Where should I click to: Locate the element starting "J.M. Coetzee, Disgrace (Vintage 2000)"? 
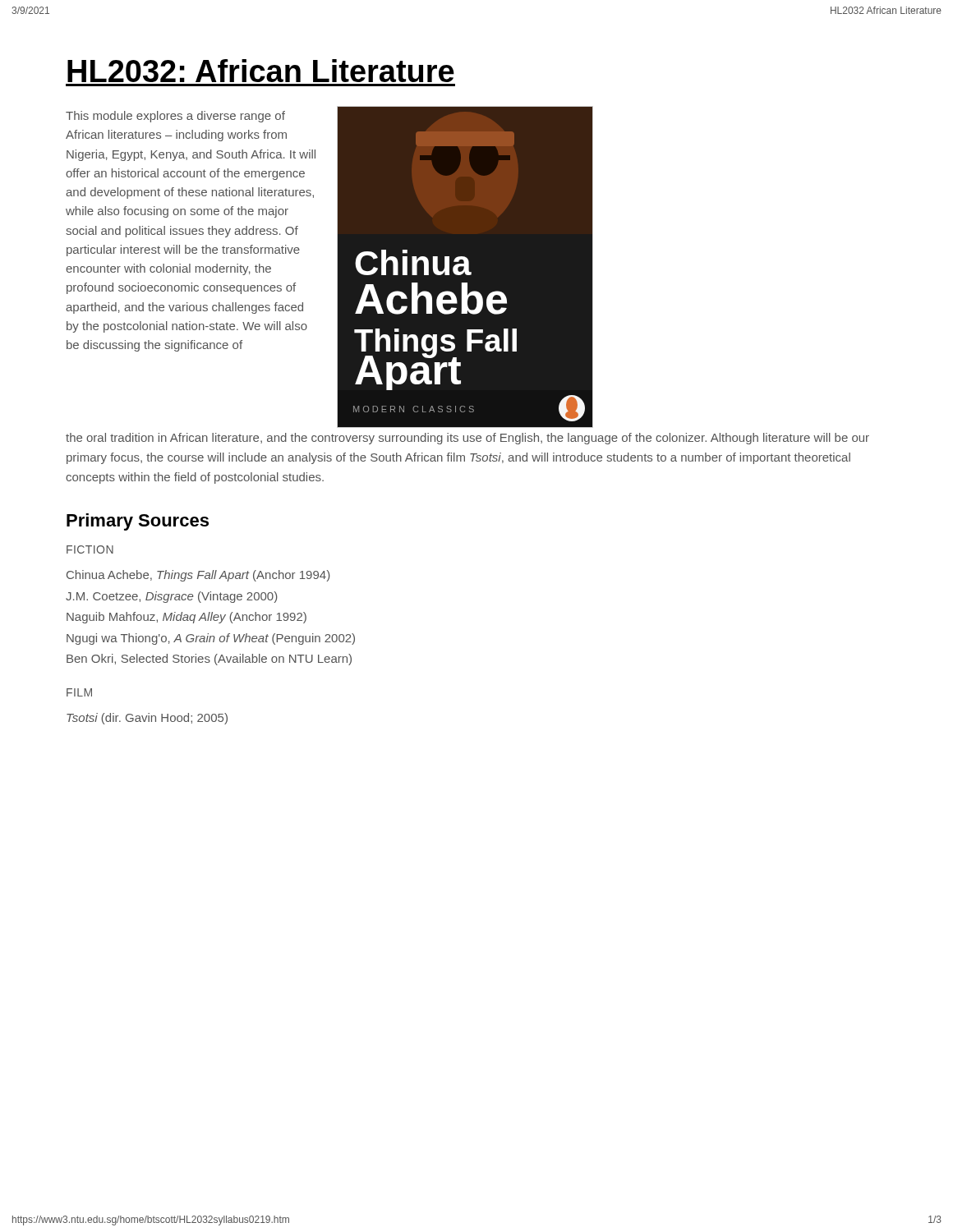click(172, 595)
